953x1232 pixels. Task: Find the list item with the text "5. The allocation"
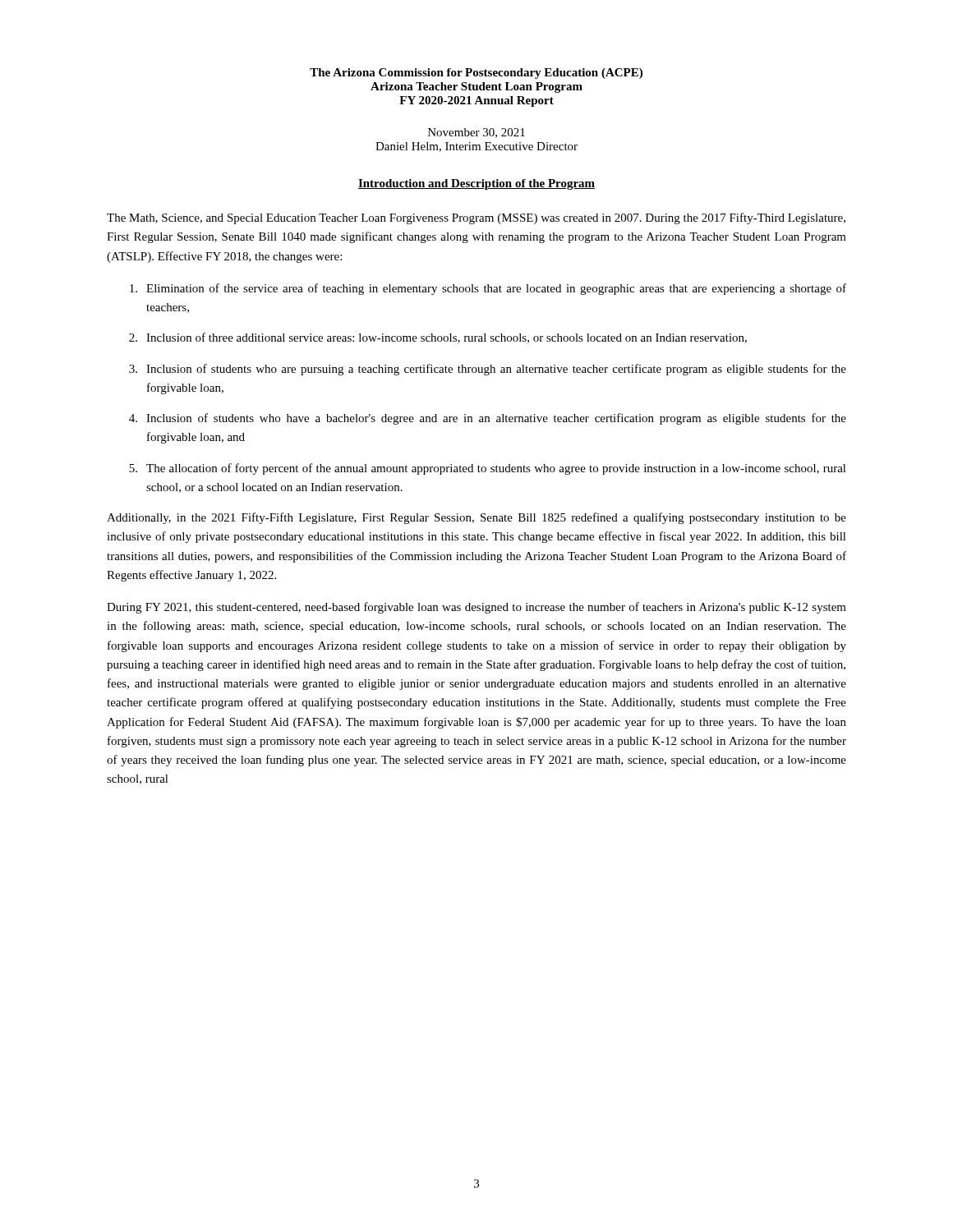click(476, 478)
